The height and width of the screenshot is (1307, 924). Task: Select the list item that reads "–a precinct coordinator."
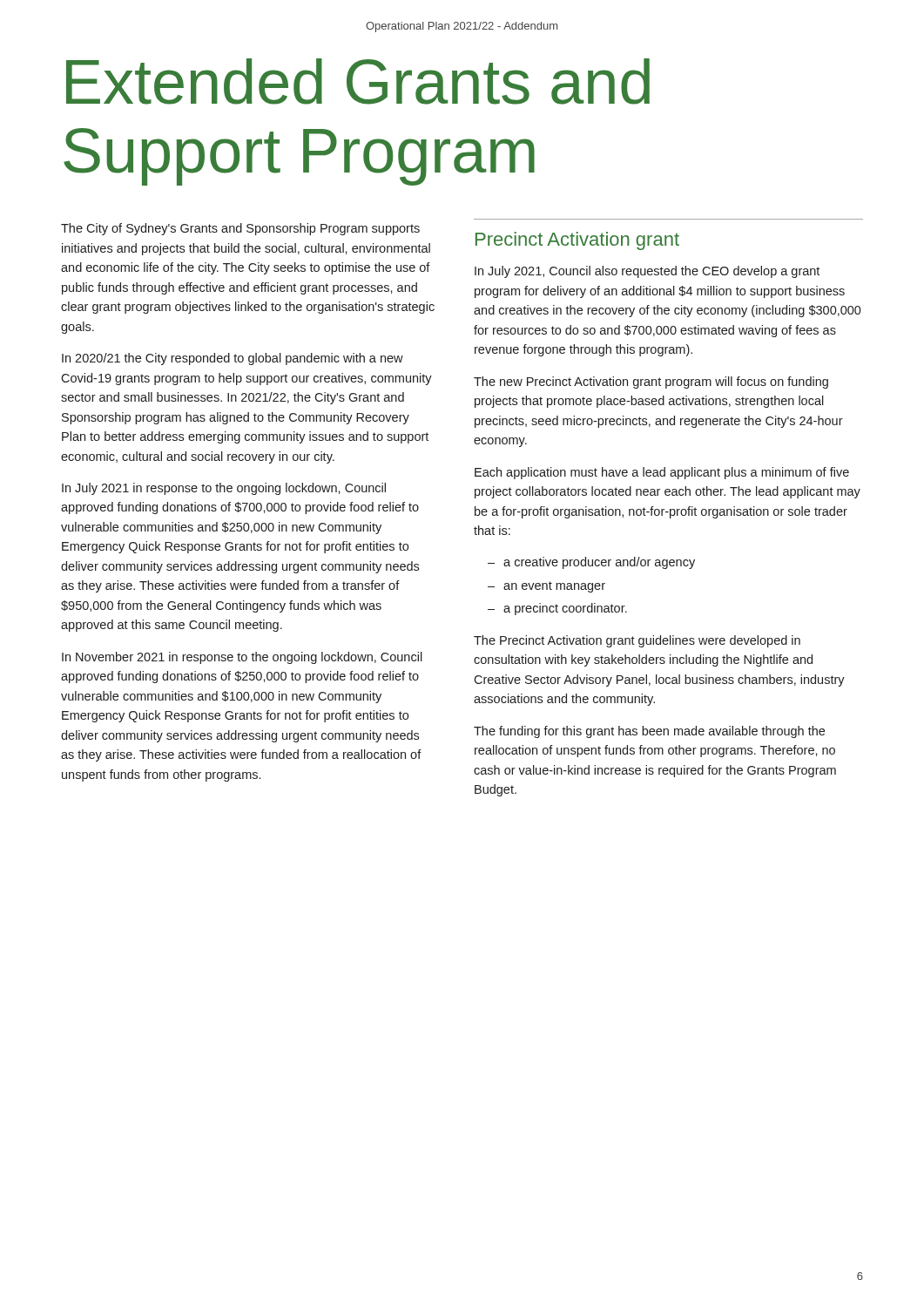(558, 609)
